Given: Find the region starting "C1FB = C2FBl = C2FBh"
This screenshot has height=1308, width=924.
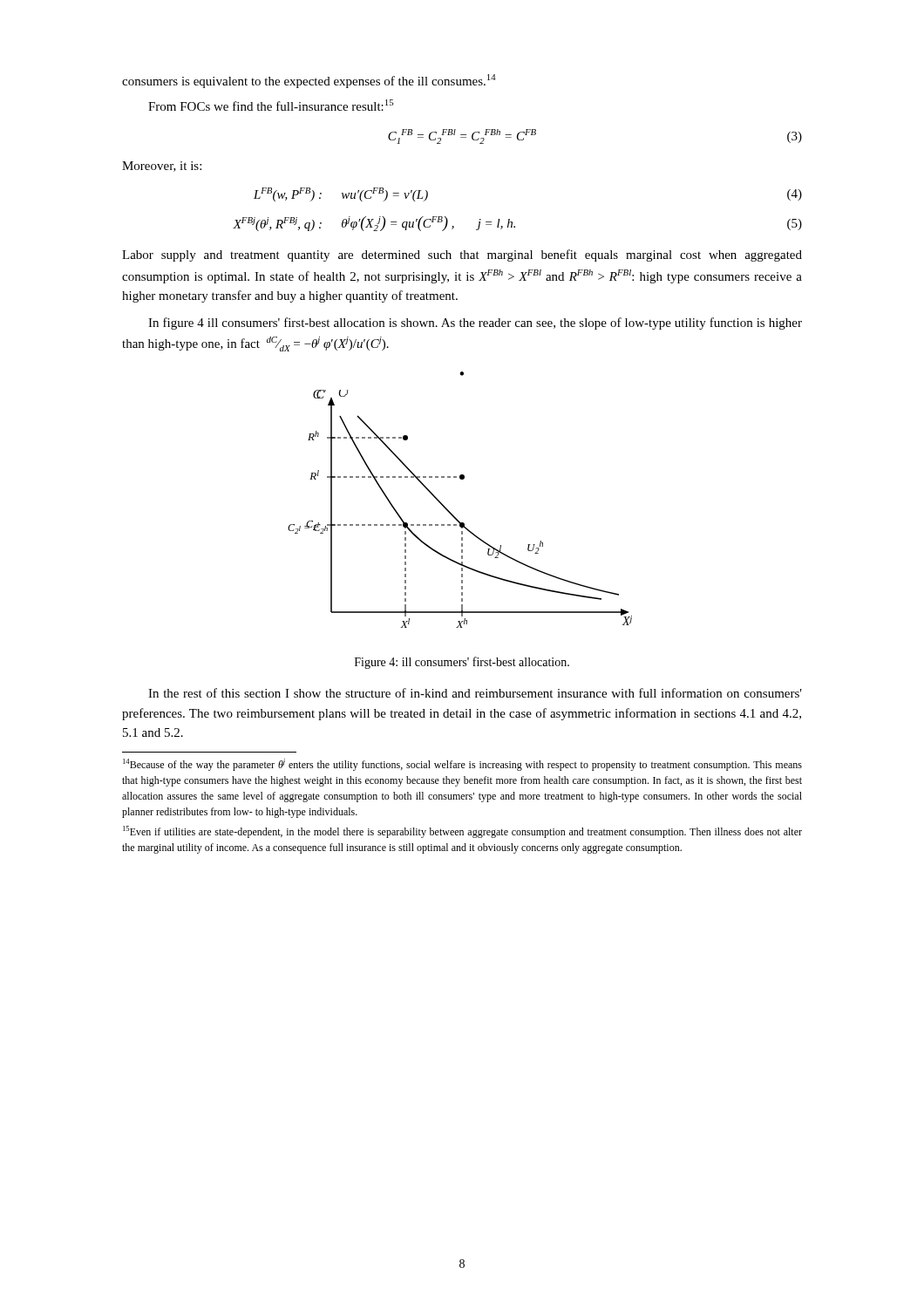Looking at the screenshot, I should click(448, 135).
